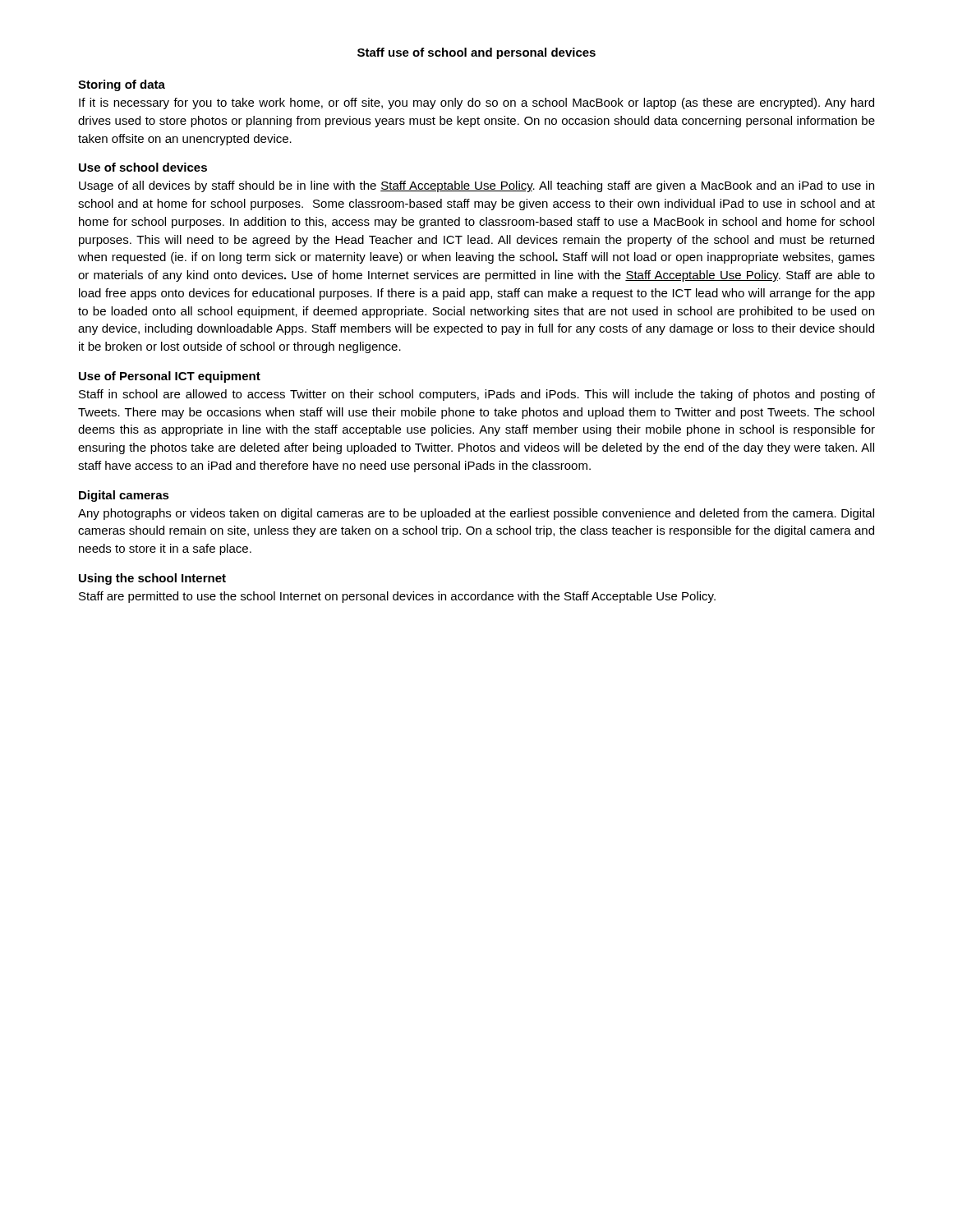
Task: Point to the passage starting "Staff in school are allowed to access Twitter"
Action: pyautogui.click(x=476, y=429)
